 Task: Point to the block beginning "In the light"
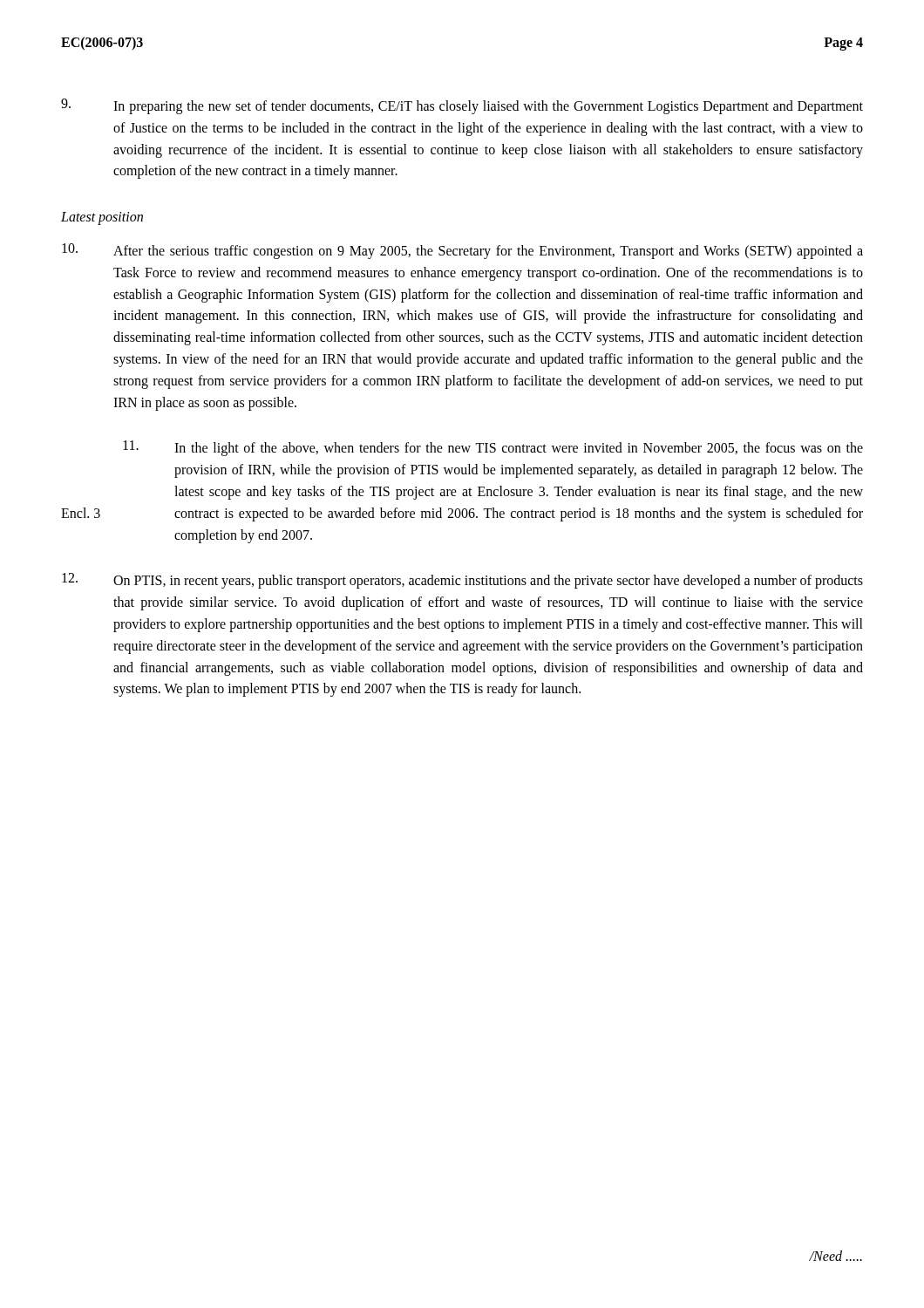coord(519,491)
